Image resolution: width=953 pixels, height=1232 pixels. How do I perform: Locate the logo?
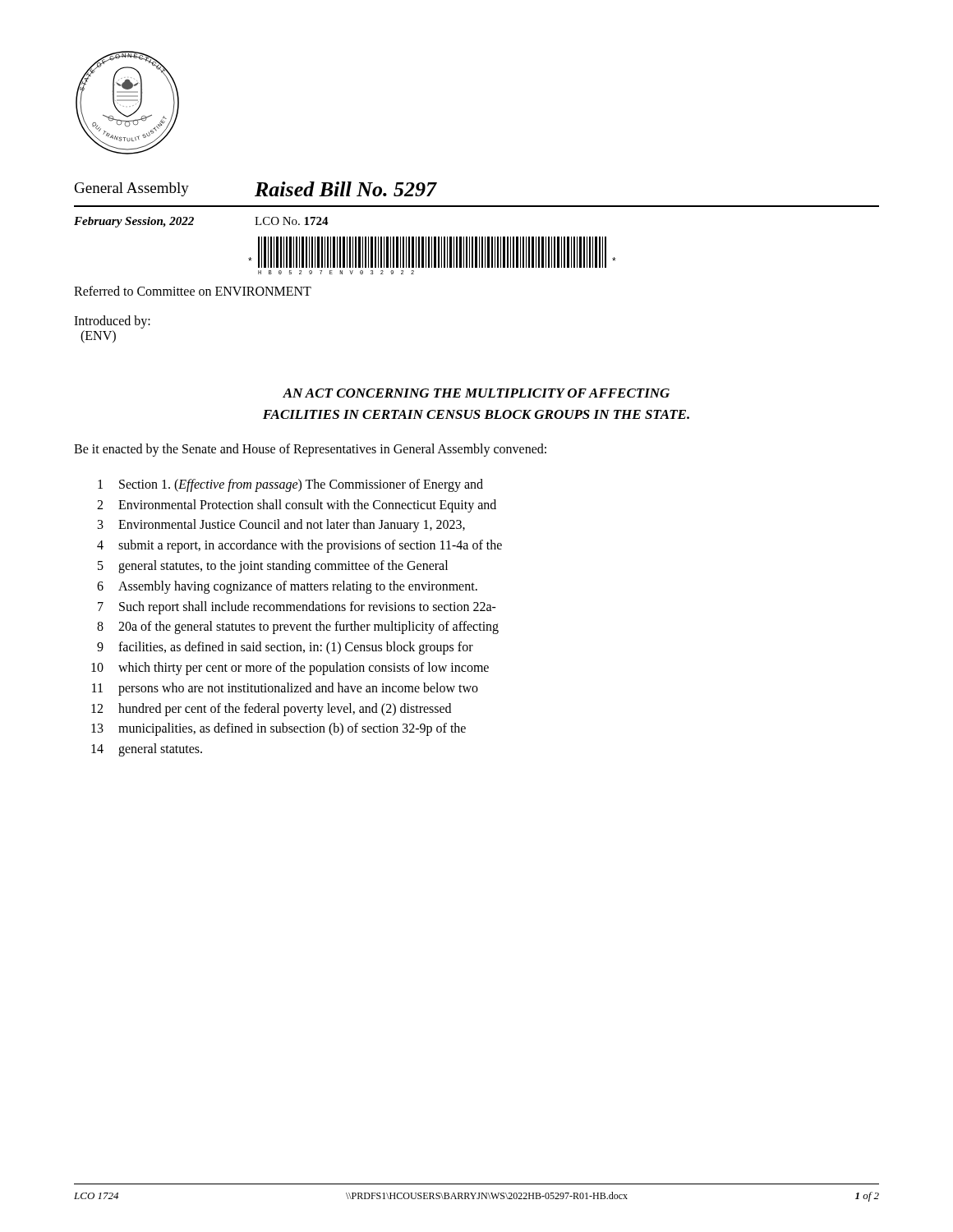[476, 104]
